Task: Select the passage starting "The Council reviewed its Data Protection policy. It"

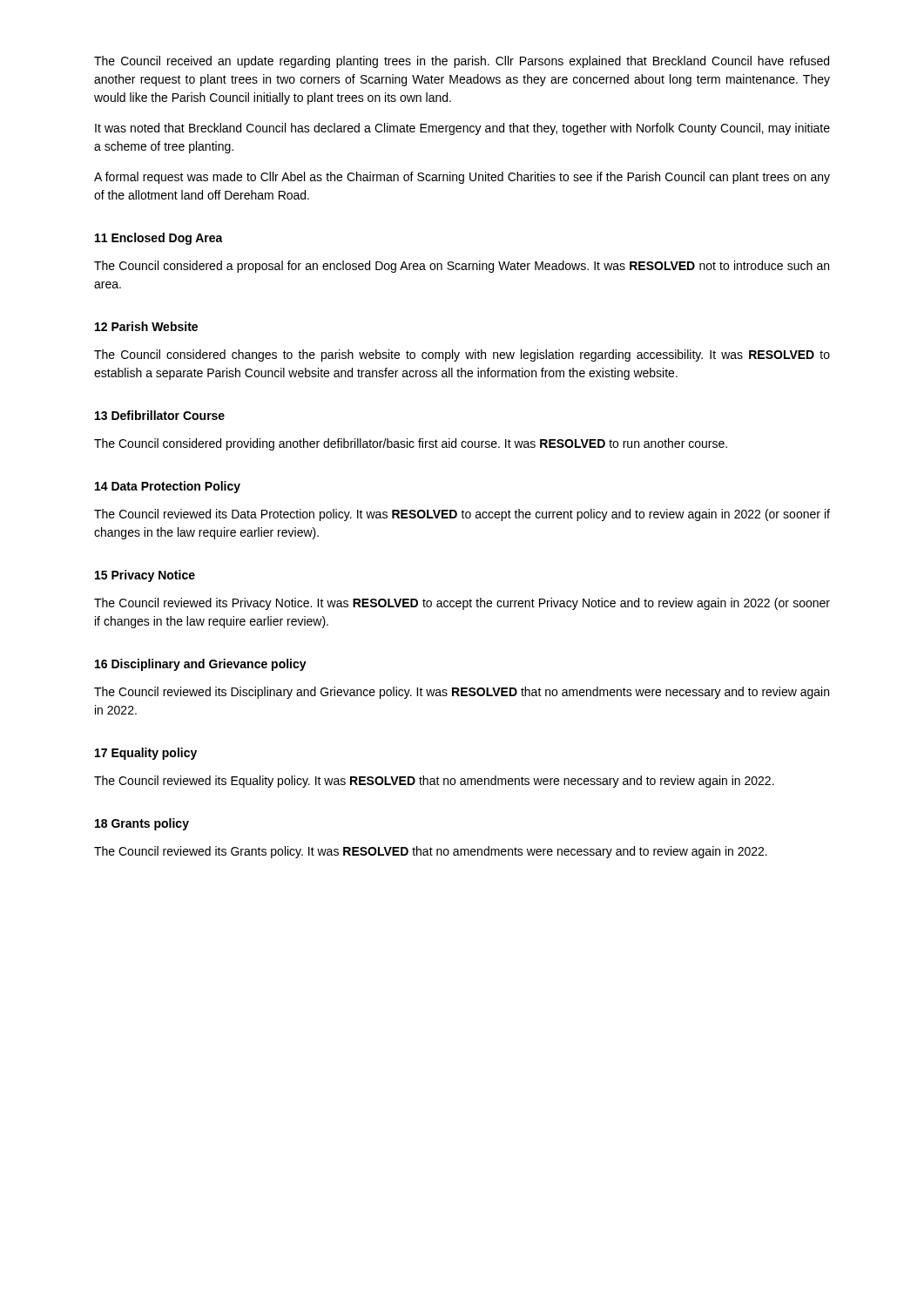Action: (x=462, y=523)
